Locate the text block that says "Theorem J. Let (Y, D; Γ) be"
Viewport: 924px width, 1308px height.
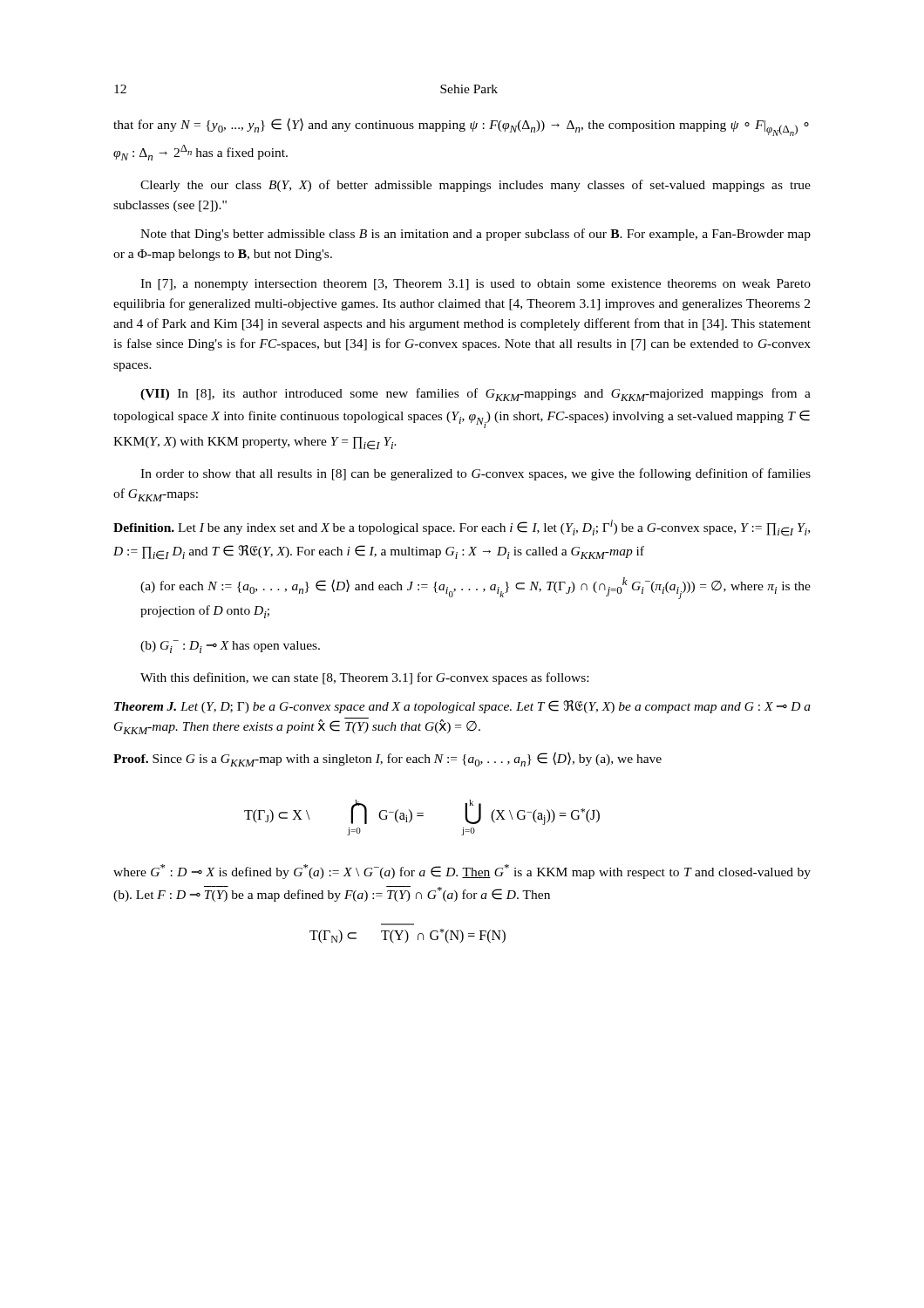pyautogui.click(x=462, y=717)
